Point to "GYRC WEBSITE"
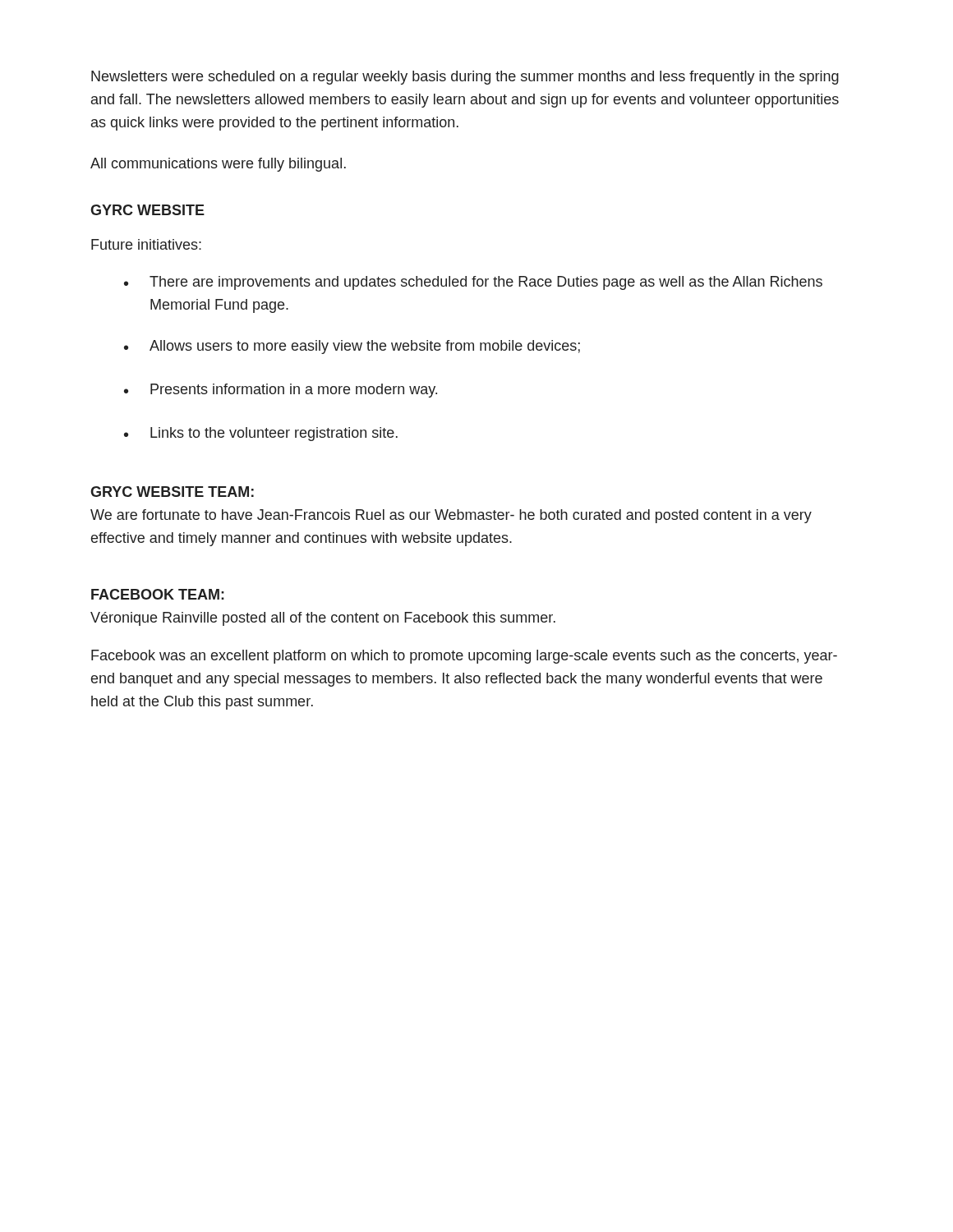 tap(147, 210)
